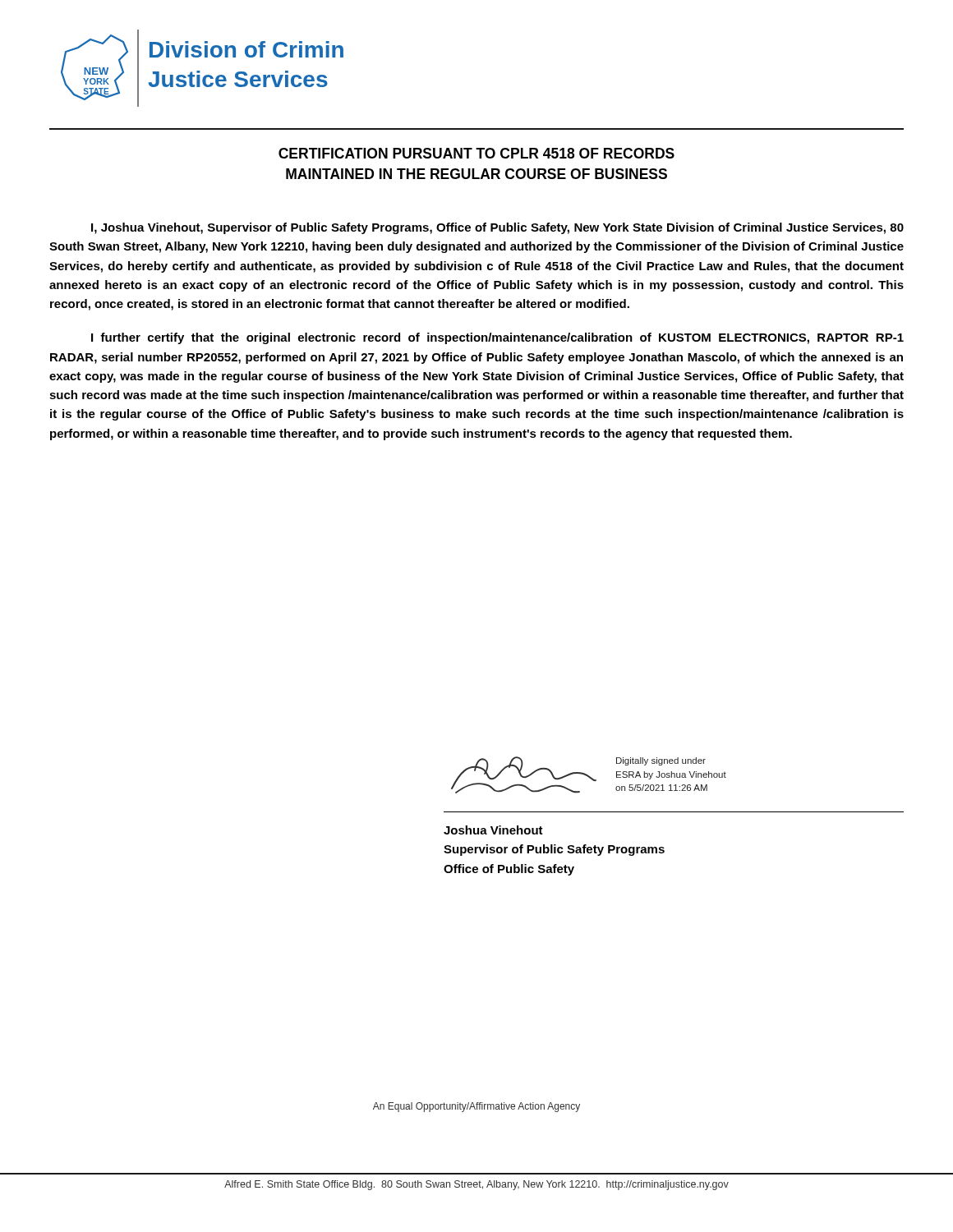The image size is (953, 1232).
Task: Navigate to the passage starting "I, Joshua Vinehout,"
Action: click(x=476, y=265)
